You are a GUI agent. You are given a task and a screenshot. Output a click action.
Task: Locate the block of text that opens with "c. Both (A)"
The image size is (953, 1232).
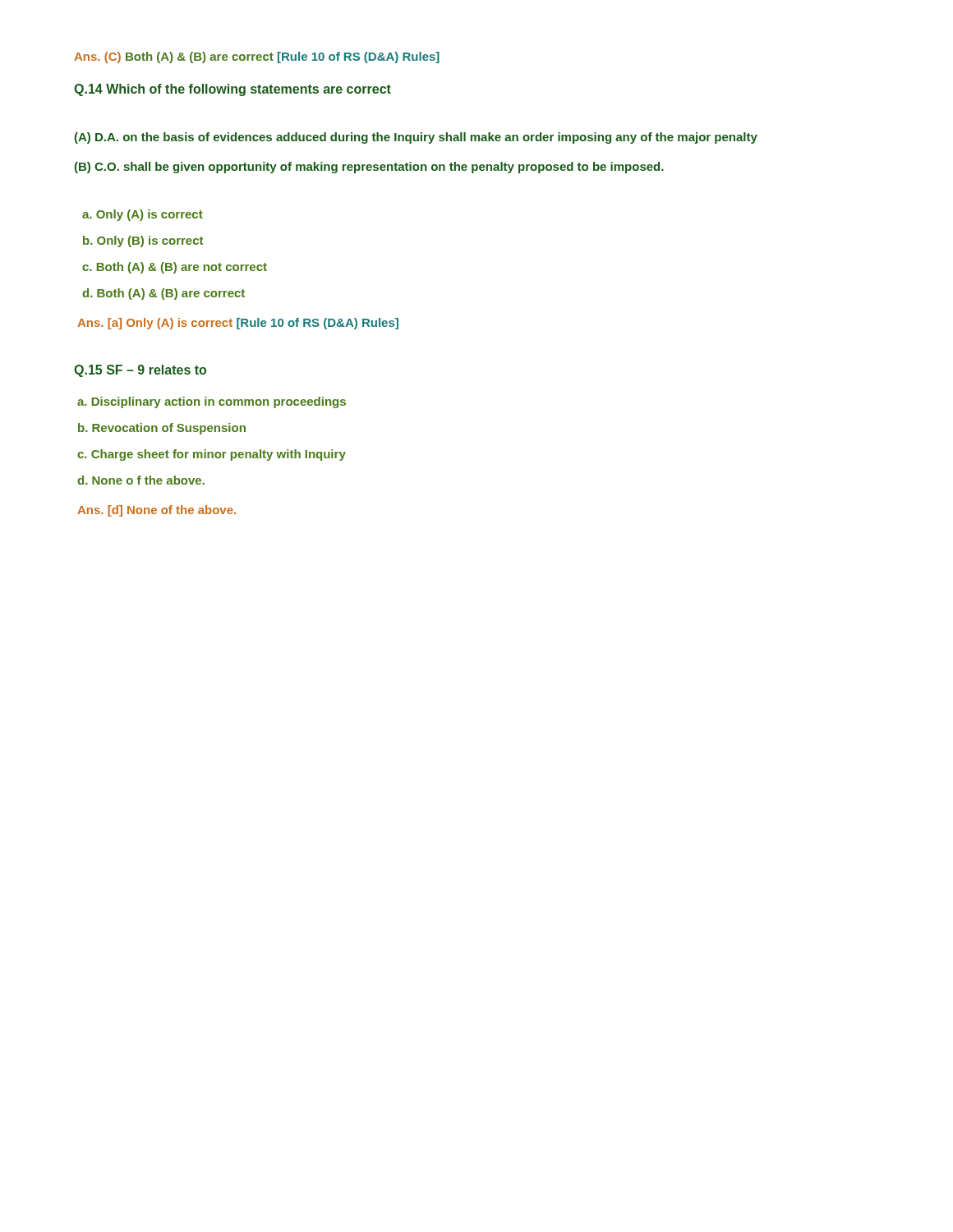[x=175, y=267]
